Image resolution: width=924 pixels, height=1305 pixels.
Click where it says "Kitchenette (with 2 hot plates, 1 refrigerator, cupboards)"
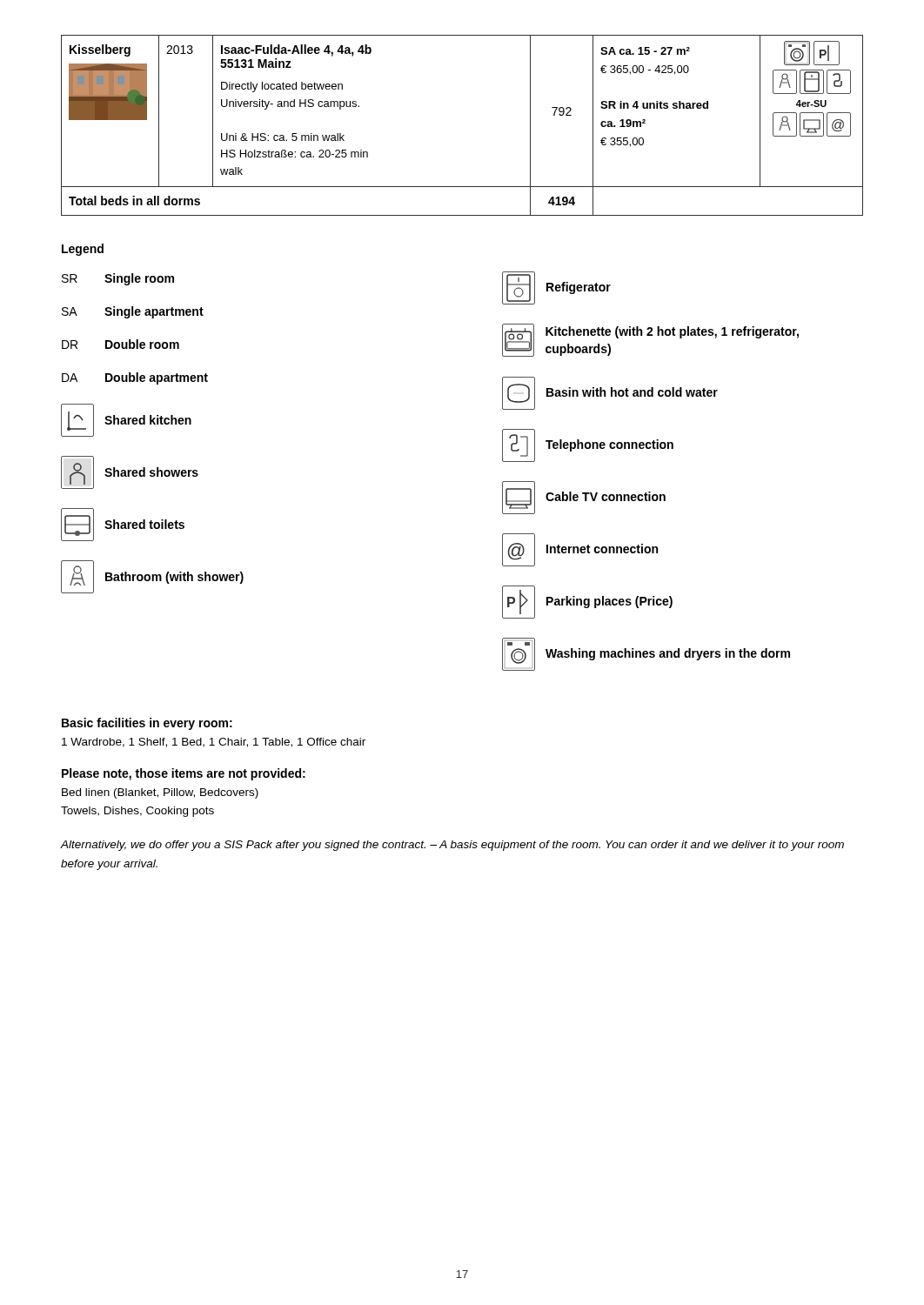click(683, 341)
